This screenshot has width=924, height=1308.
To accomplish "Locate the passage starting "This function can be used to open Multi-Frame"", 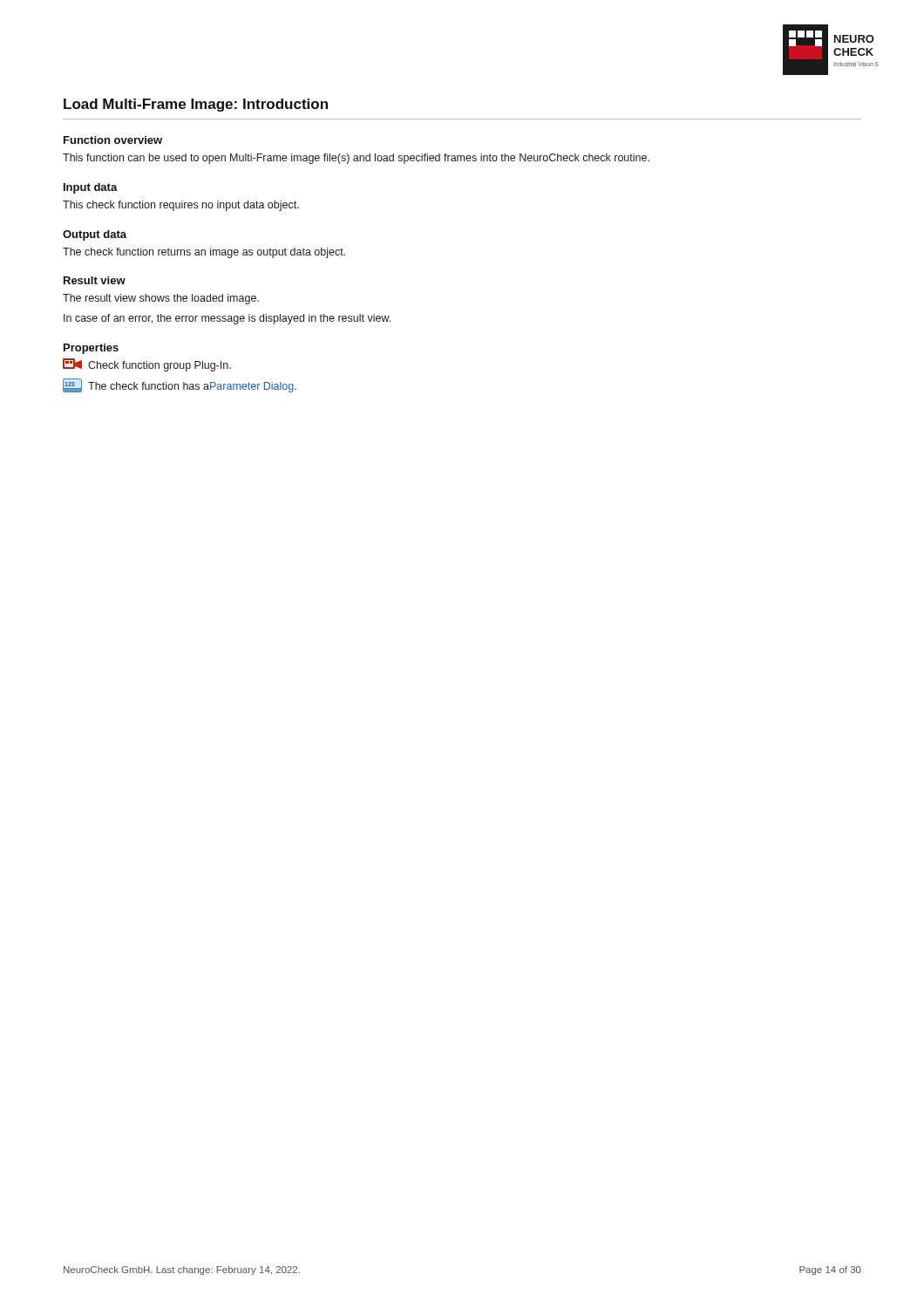I will pyautogui.click(x=356, y=158).
